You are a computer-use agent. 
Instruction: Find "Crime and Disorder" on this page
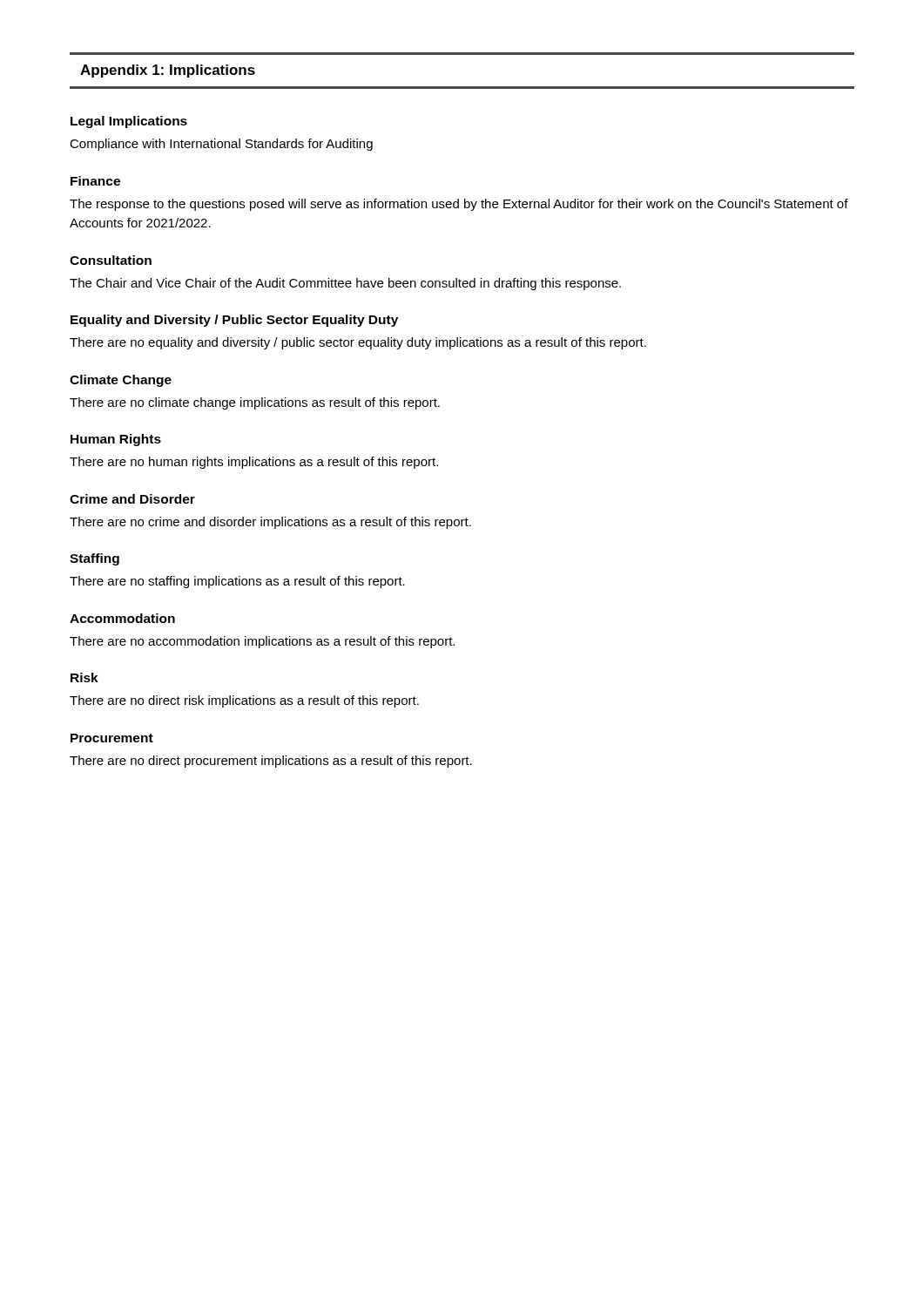coord(132,498)
